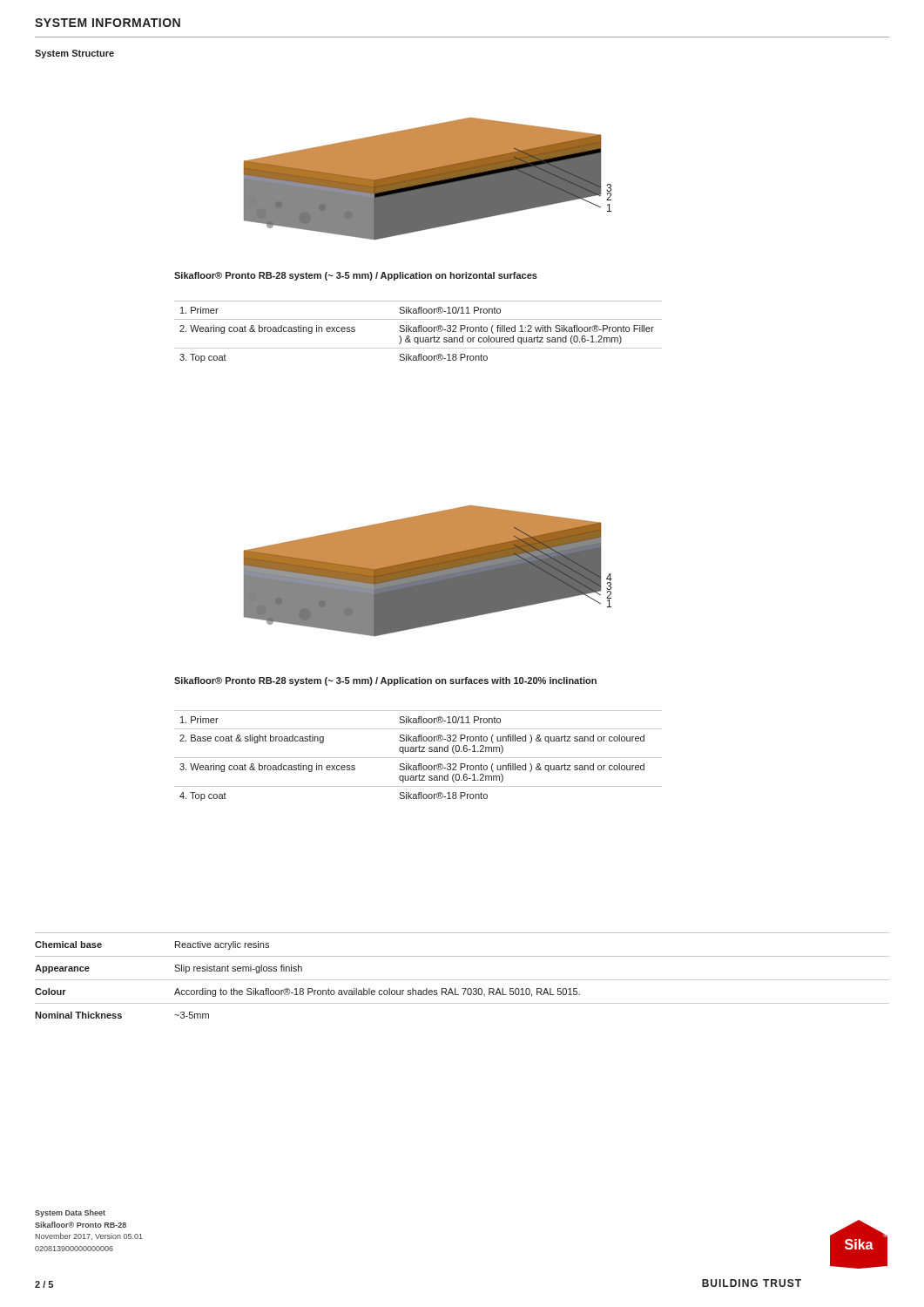Navigate to the text block starting "Chemical base"

point(68,945)
